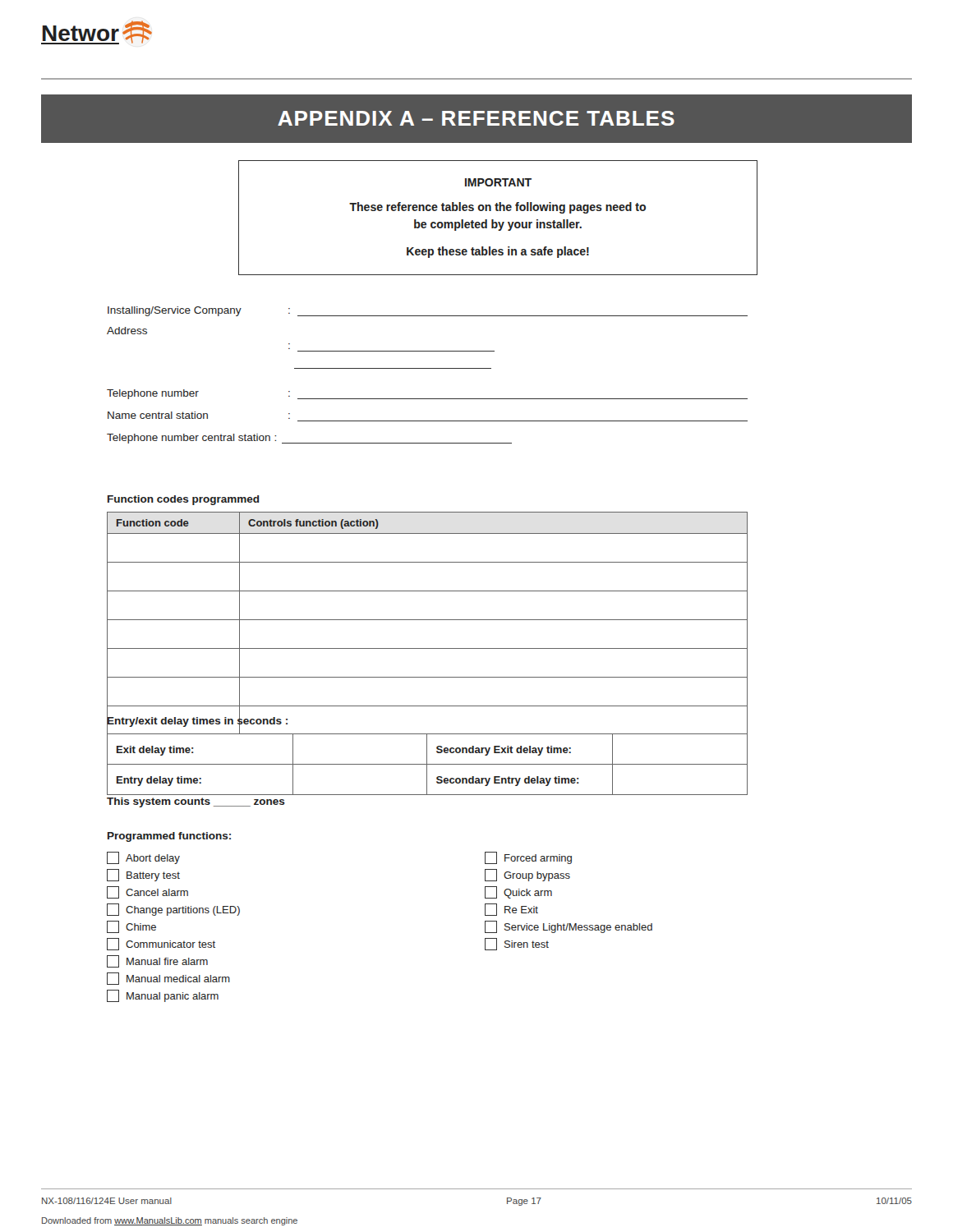Navigate to the block starting "Abort delay"

(143, 858)
